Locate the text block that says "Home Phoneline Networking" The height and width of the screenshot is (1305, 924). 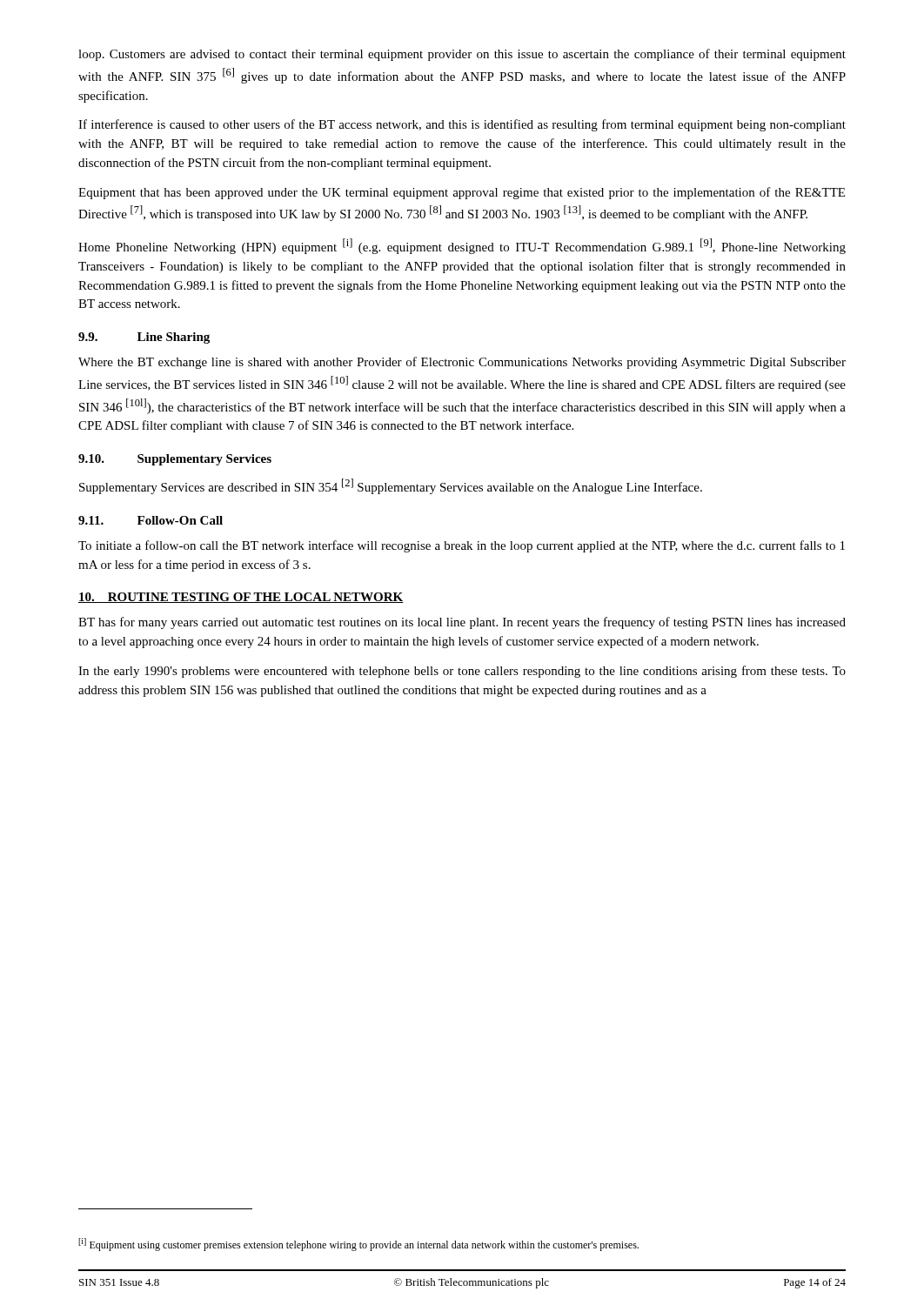(462, 275)
